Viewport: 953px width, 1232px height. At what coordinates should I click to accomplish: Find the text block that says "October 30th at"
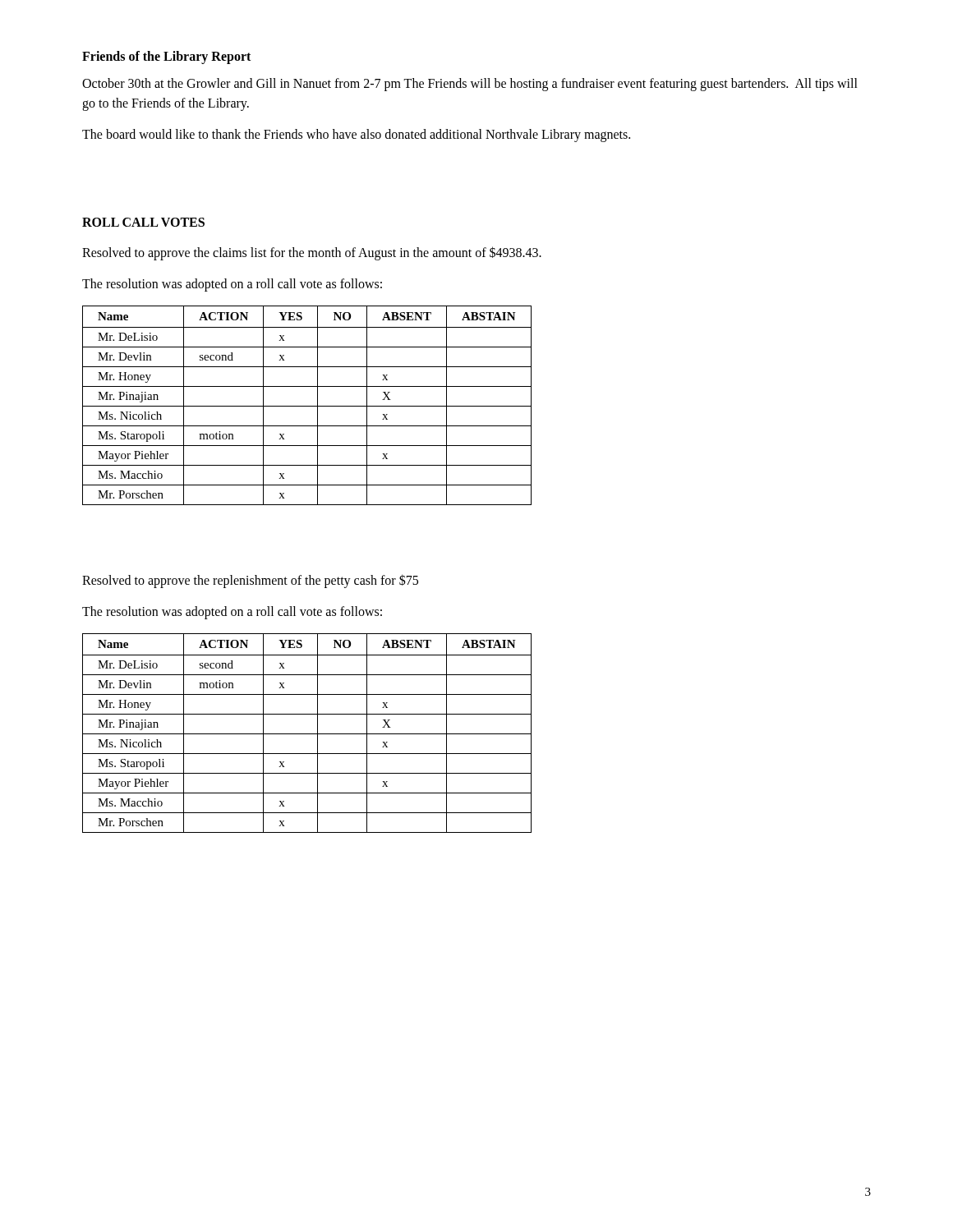point(470,93)
